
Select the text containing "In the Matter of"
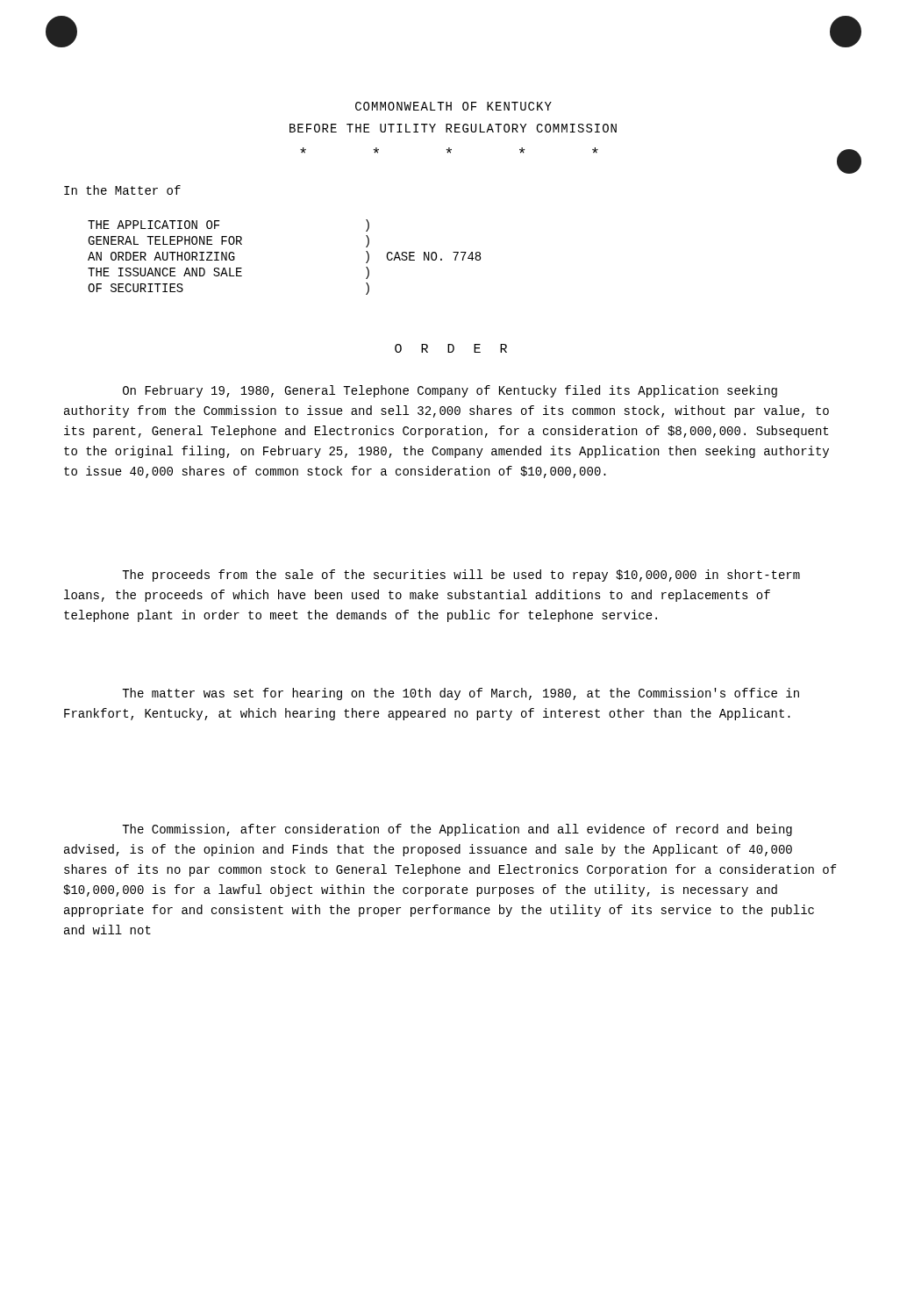click(122, 191)
